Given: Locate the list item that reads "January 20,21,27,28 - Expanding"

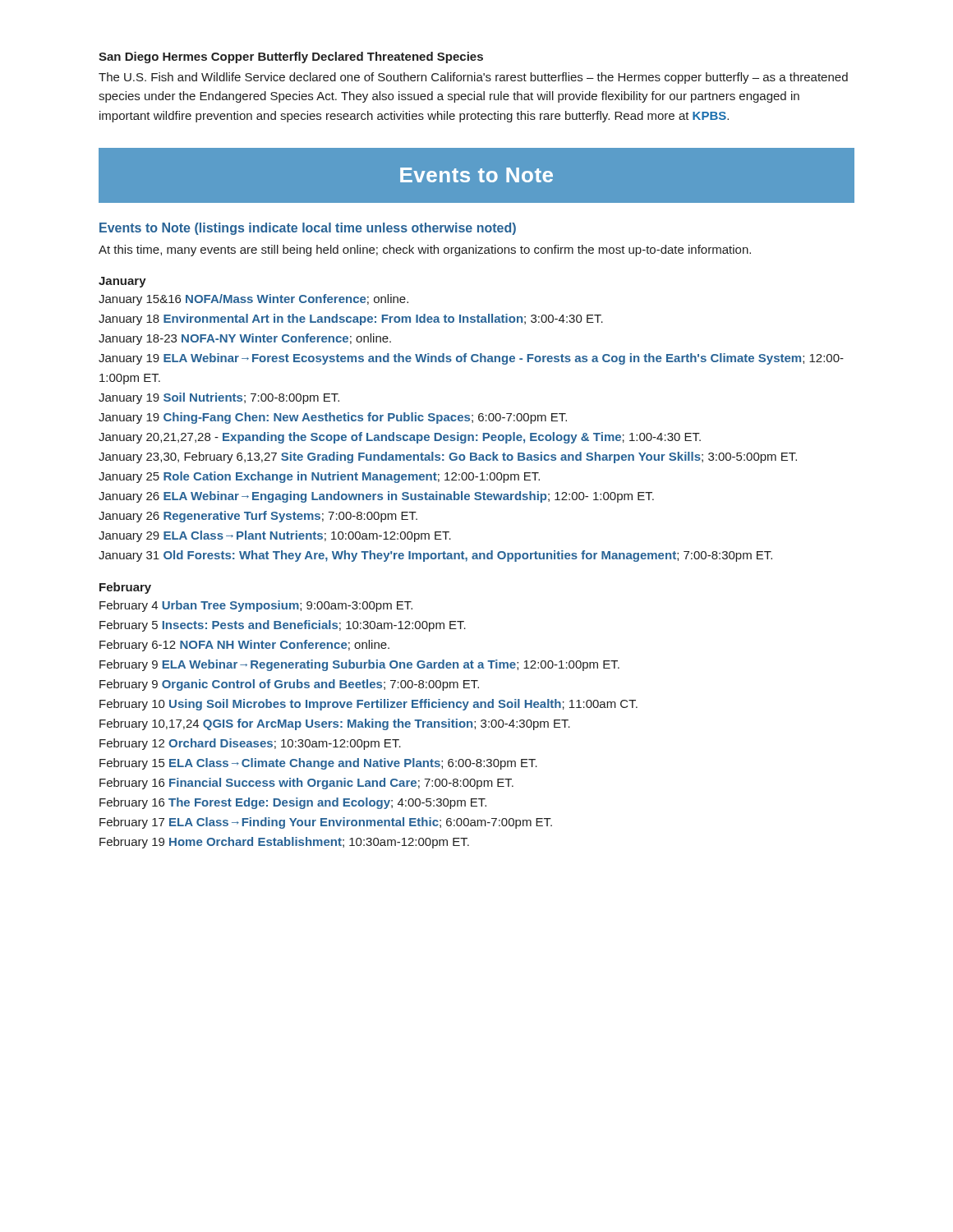Looking at the screenshot, I should tap(400, 437).
